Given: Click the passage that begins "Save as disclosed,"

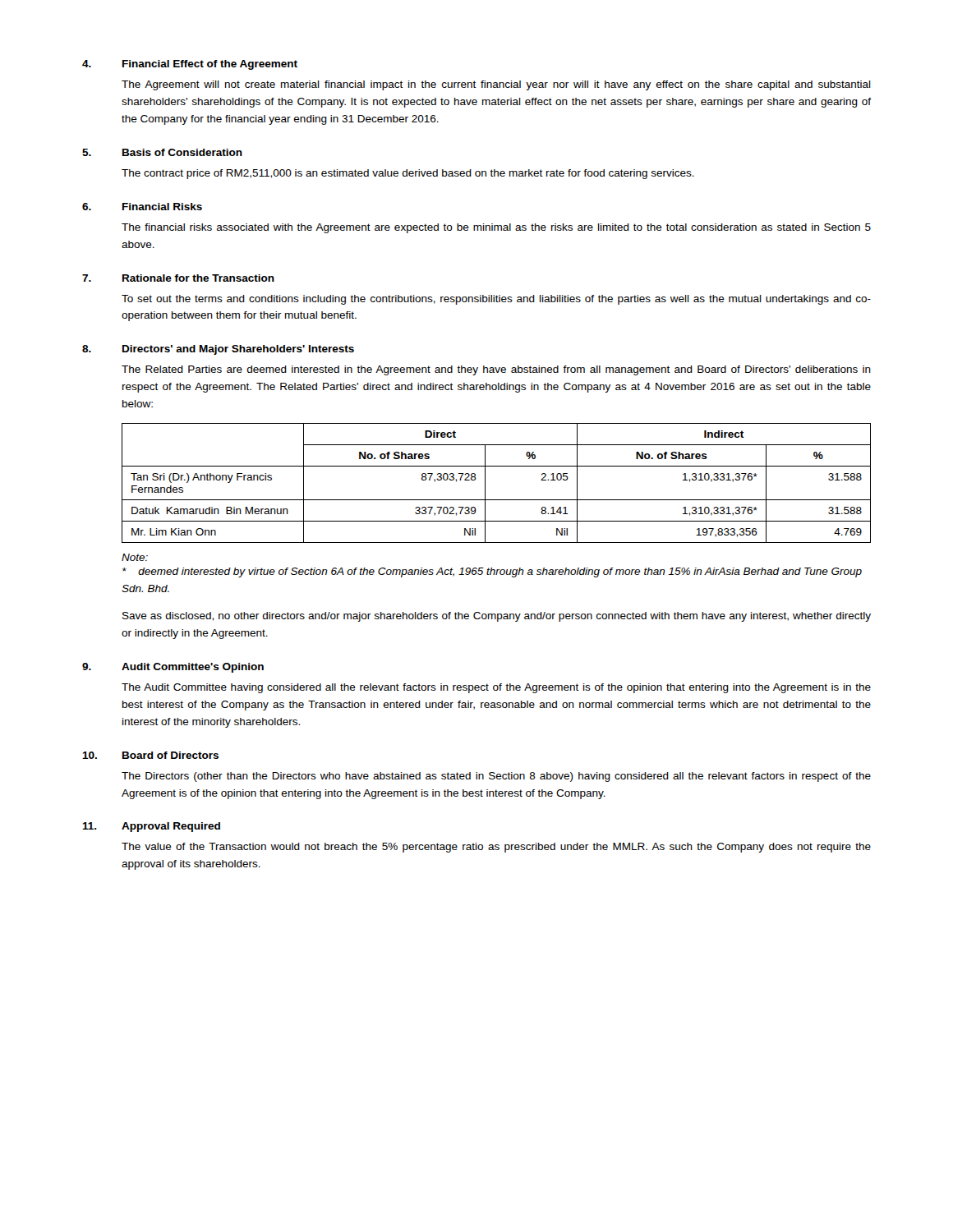Looking at the screenshot, I should coord(496,624).
